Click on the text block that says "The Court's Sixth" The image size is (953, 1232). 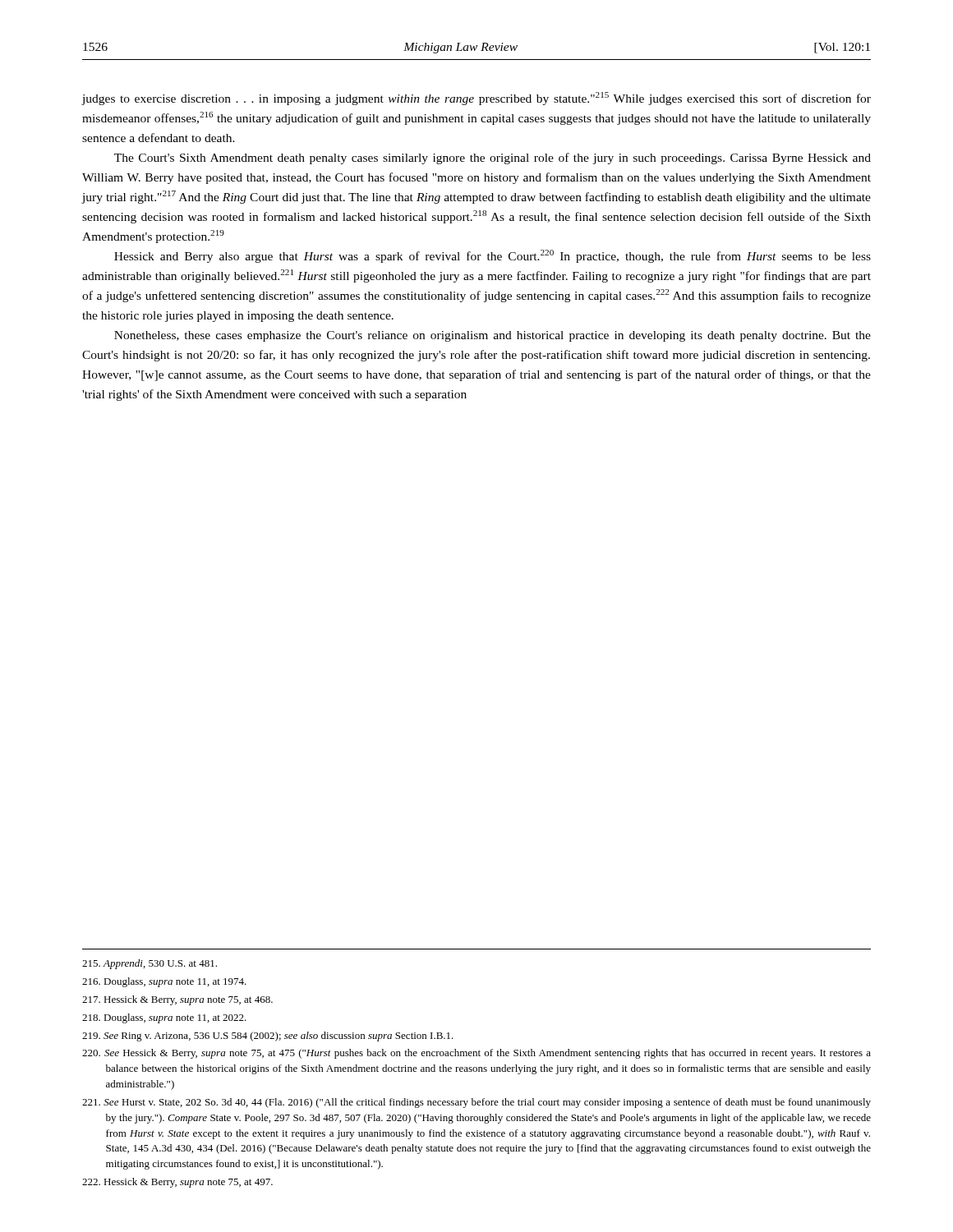[476, 197]
